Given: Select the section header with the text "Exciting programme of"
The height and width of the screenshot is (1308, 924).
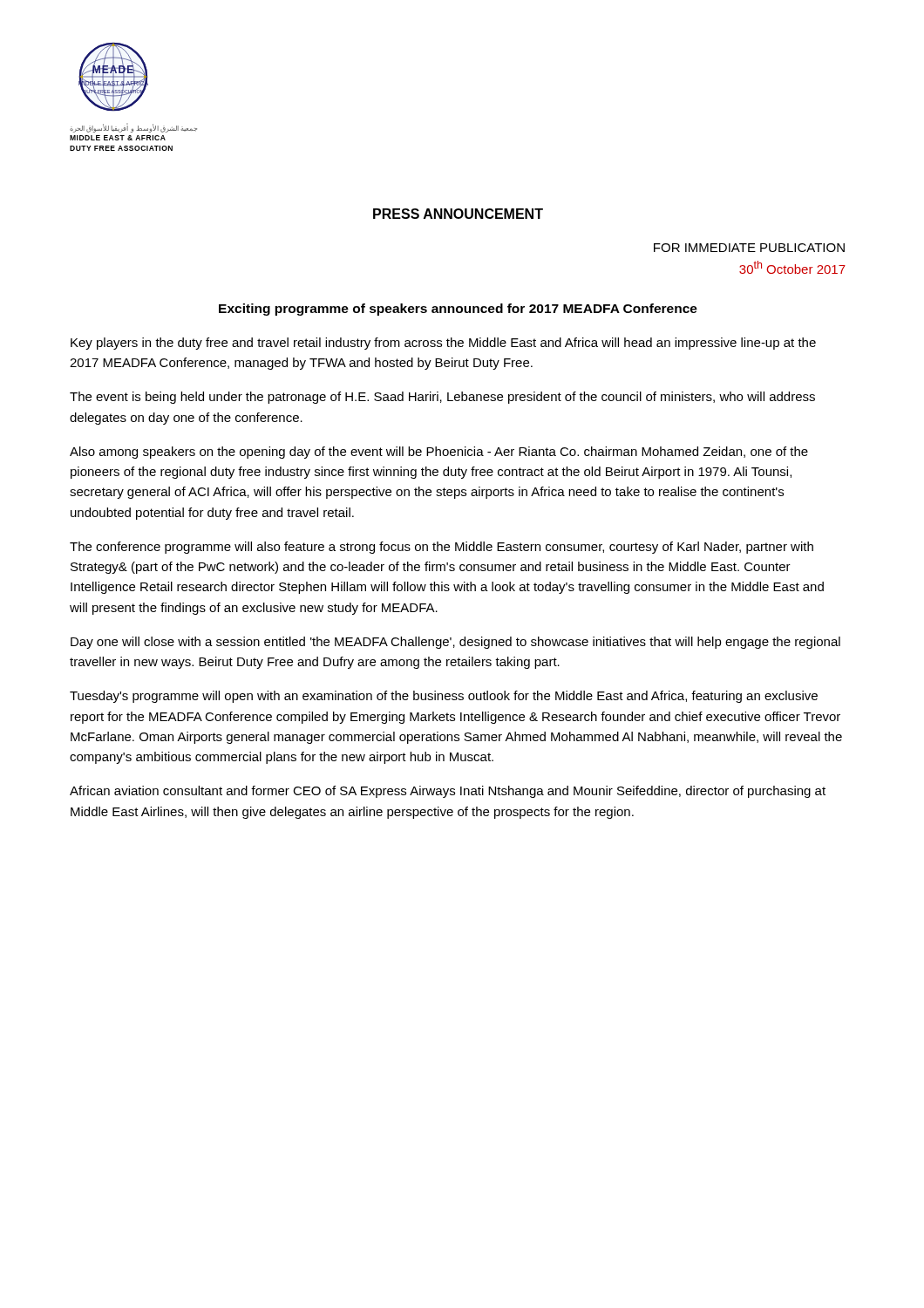Looking at the screenshot, I should (458, 308).
